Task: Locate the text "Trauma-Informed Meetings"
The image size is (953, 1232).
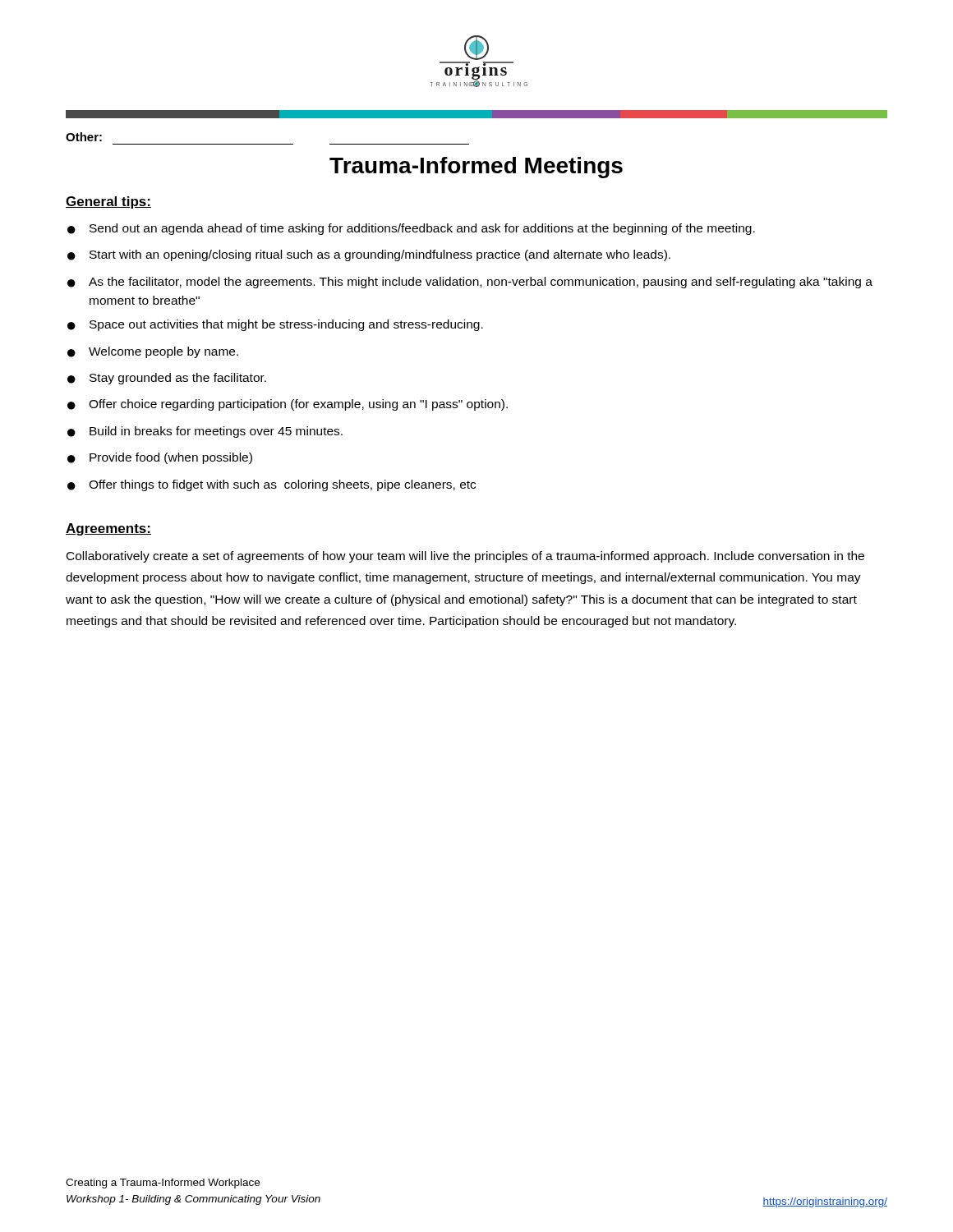Action: [476, 166]
